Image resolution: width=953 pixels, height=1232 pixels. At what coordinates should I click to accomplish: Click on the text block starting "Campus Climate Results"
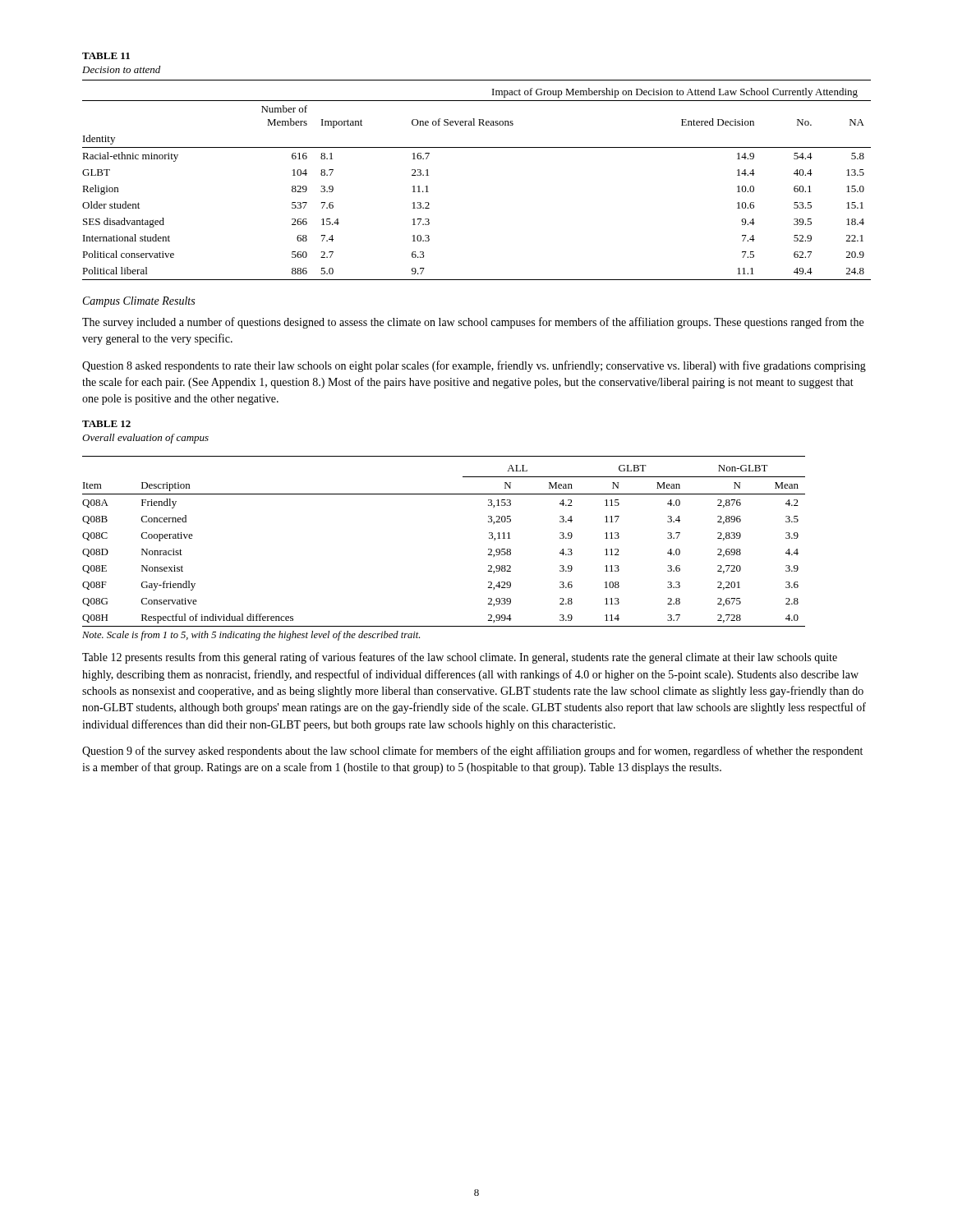click(139, 301)
